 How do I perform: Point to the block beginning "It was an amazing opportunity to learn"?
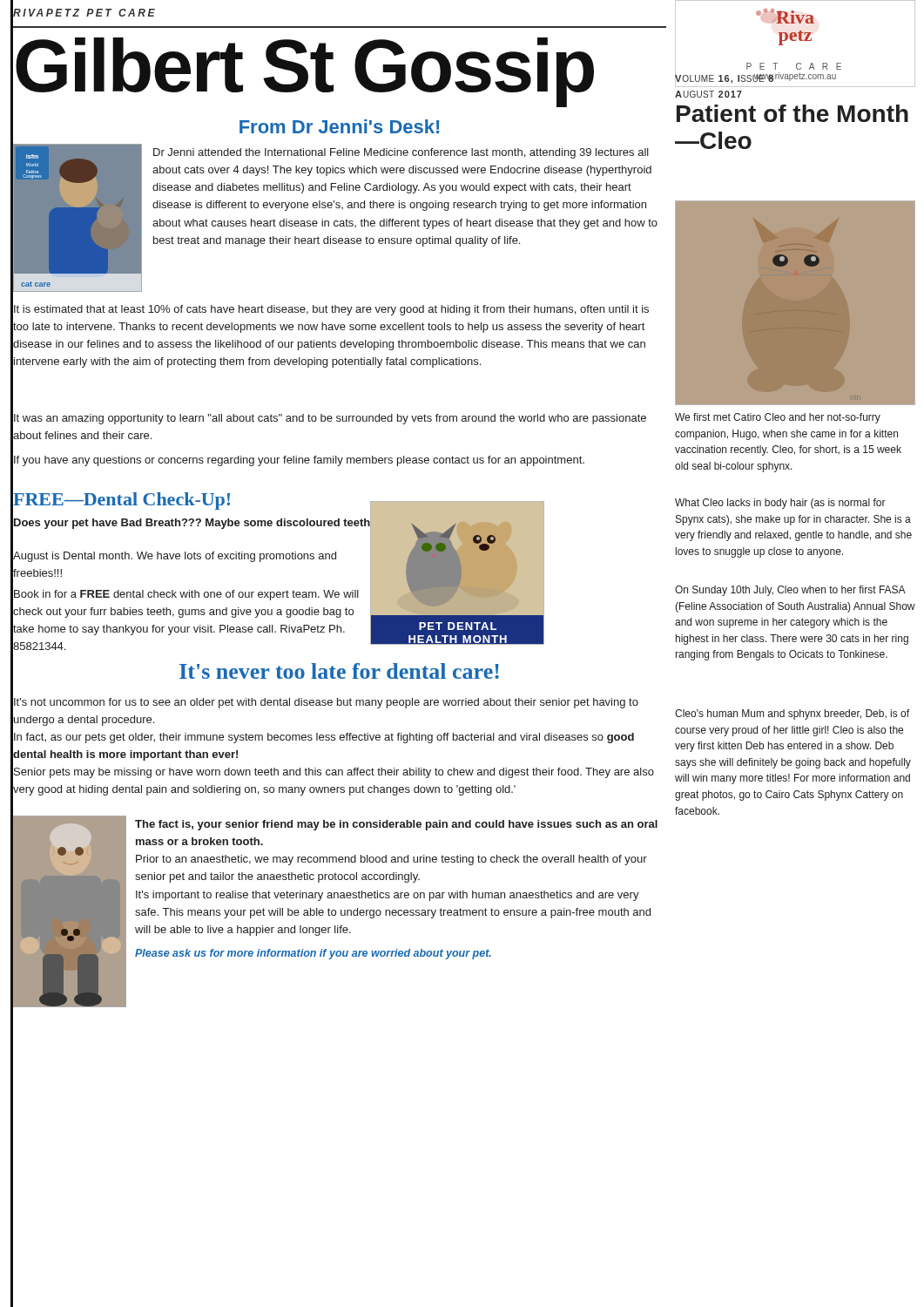pyautogui.click(x=330, y=427)
